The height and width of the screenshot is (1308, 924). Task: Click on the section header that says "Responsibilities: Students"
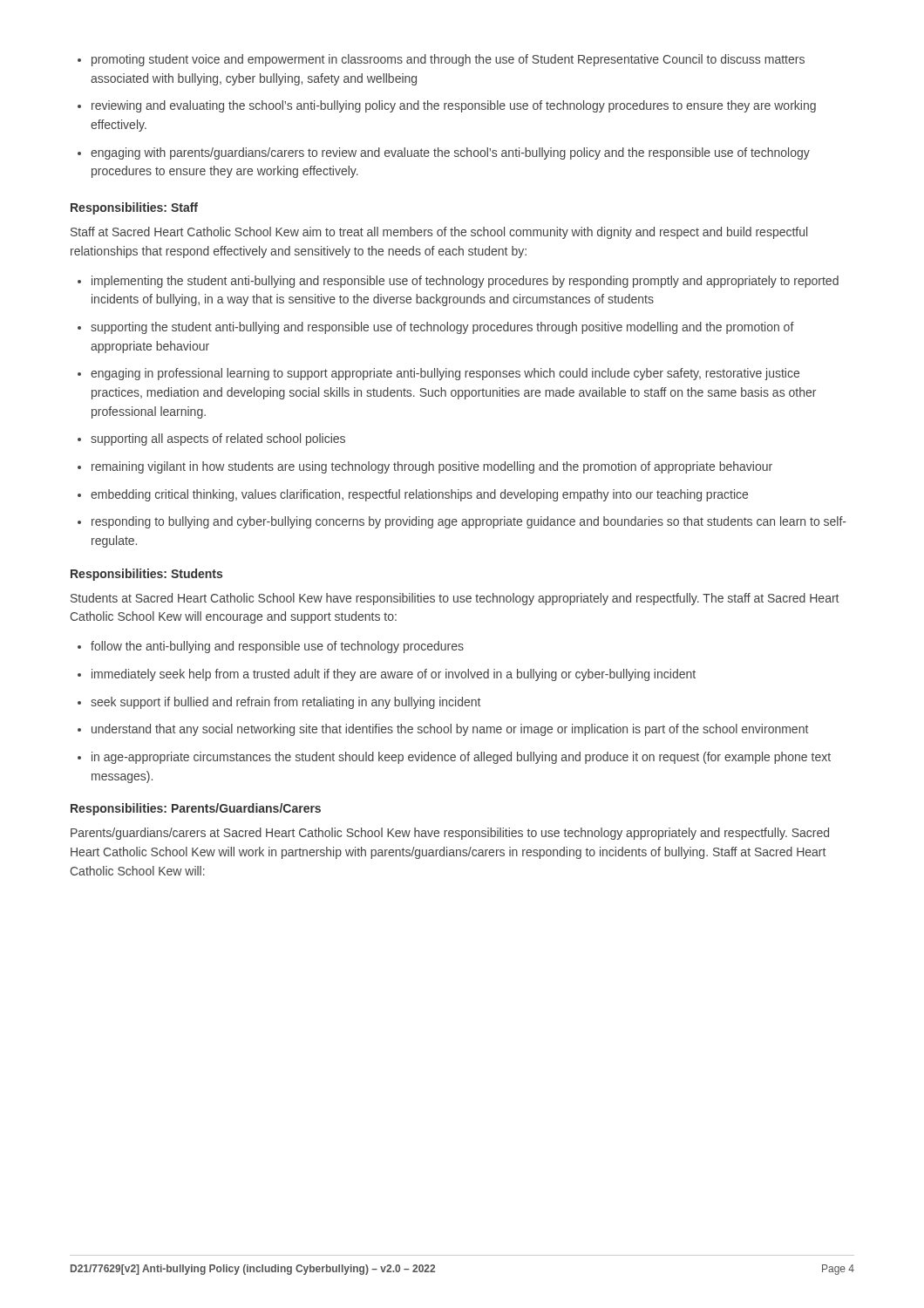pos(146,574)
